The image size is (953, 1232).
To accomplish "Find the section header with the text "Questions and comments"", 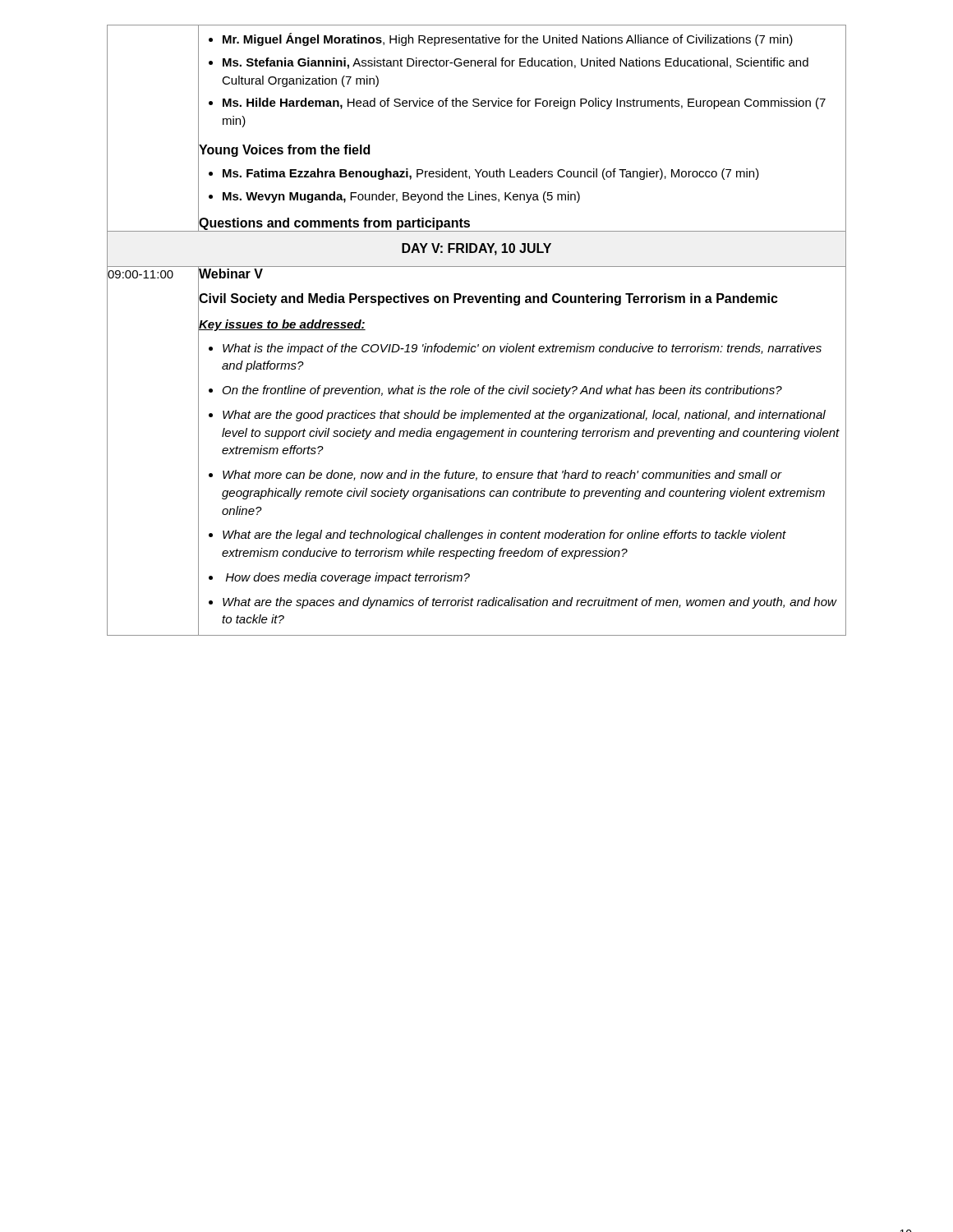I will pyautogui.click(x=335, y=223).
